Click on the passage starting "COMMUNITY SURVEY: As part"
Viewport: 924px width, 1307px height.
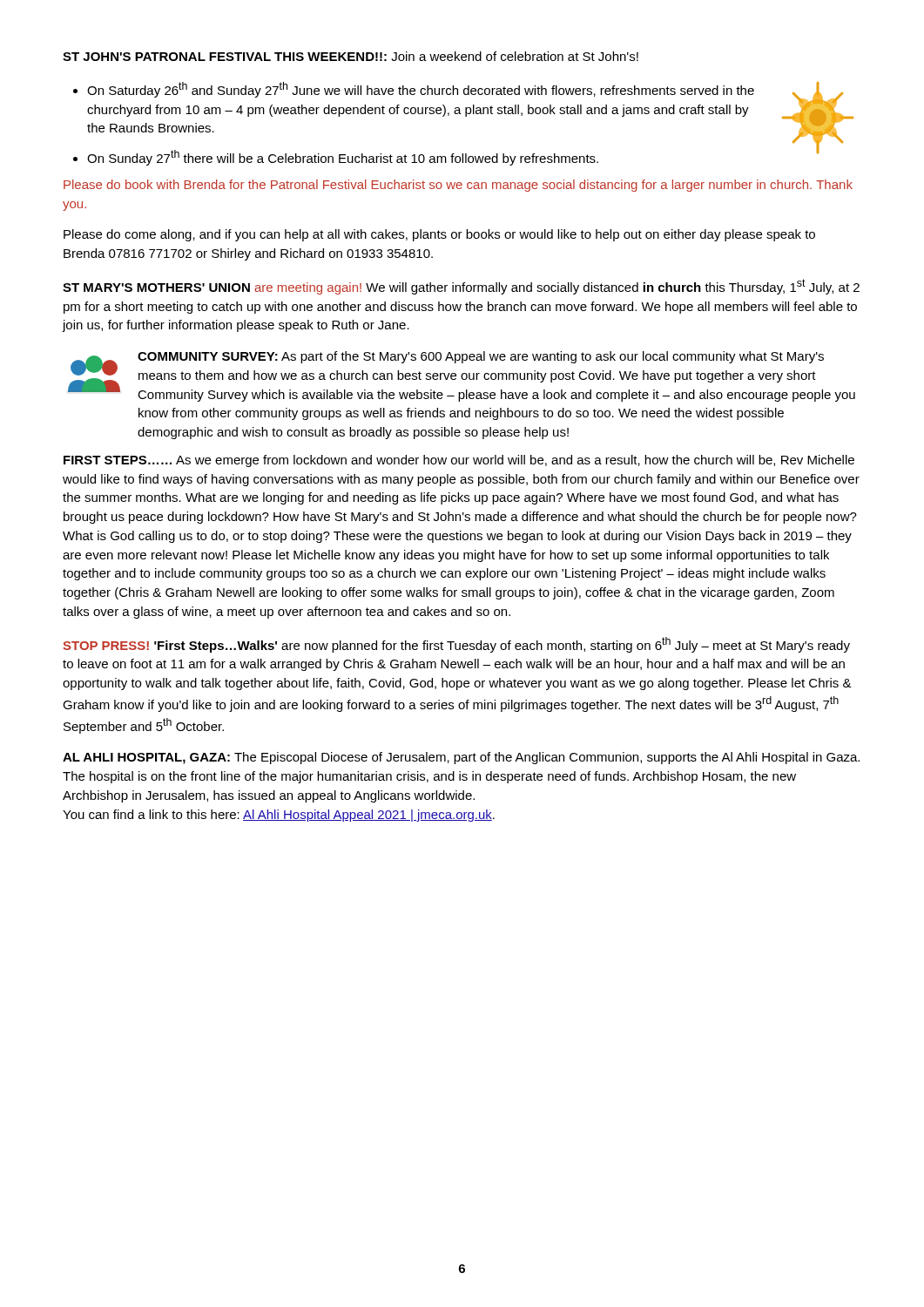coord(499,394)
